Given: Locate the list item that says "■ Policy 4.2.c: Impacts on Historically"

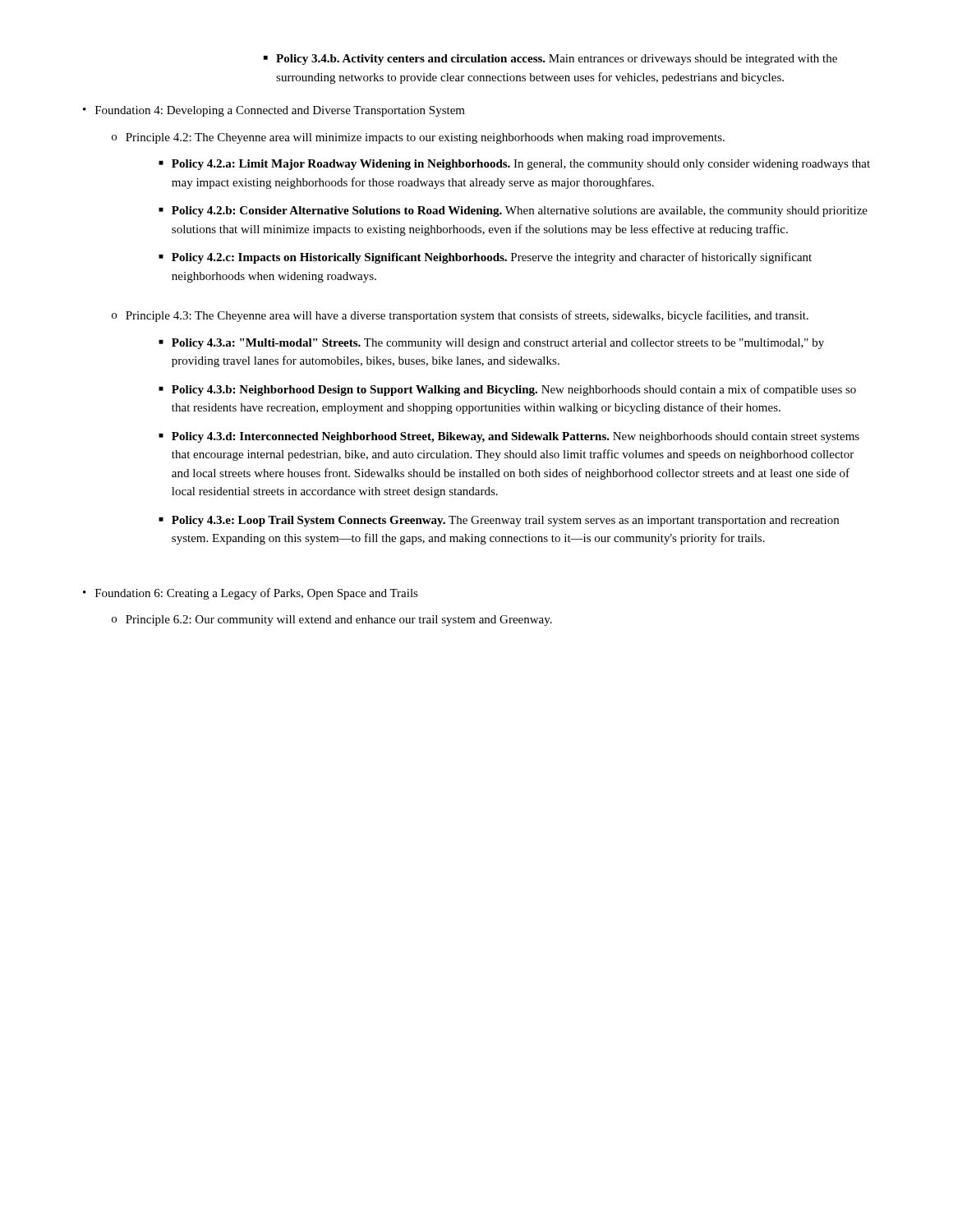Looking at the screenshot, I should (x=515, y=266).
